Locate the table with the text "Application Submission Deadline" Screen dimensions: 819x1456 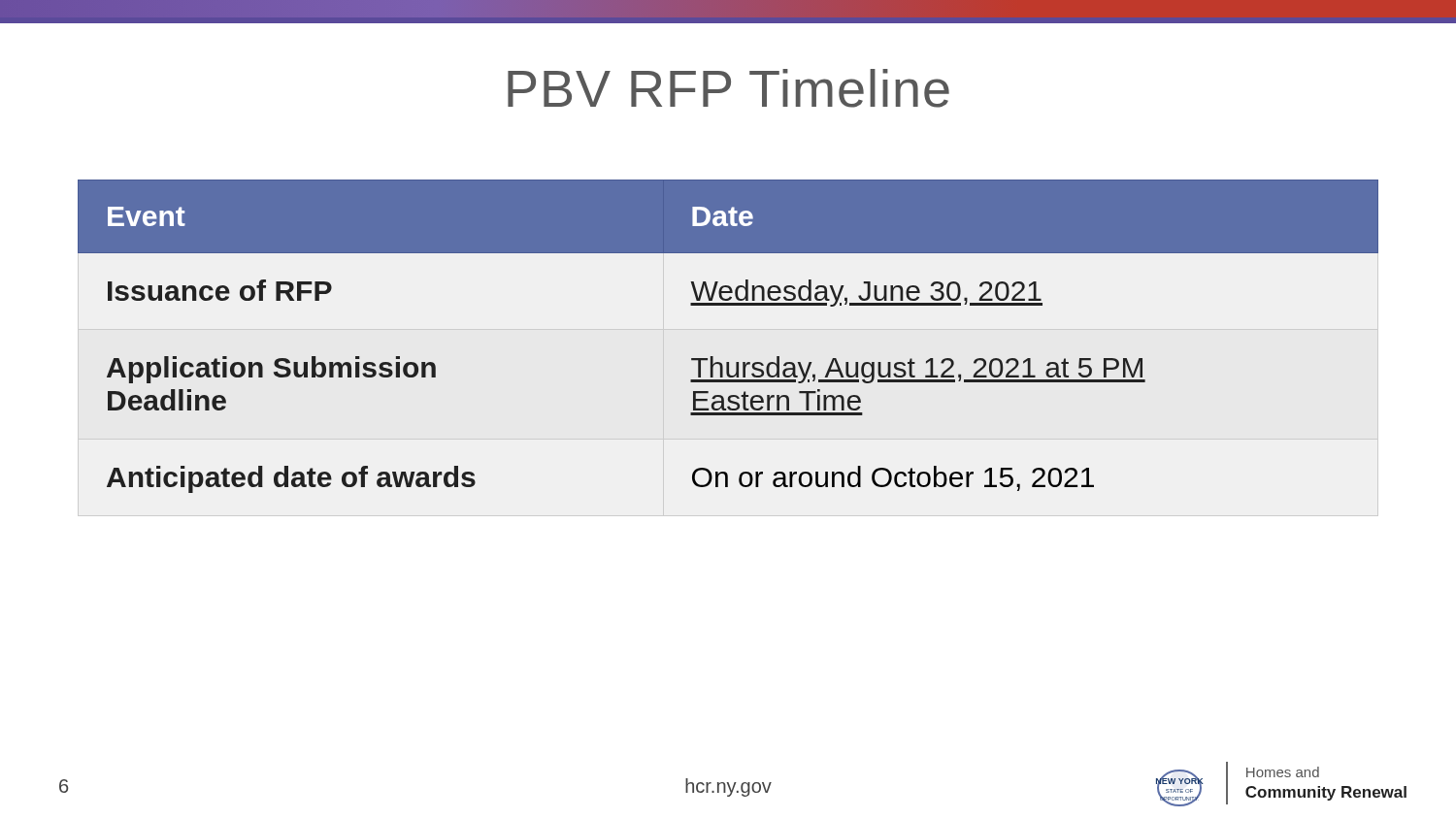click(728, 348)
